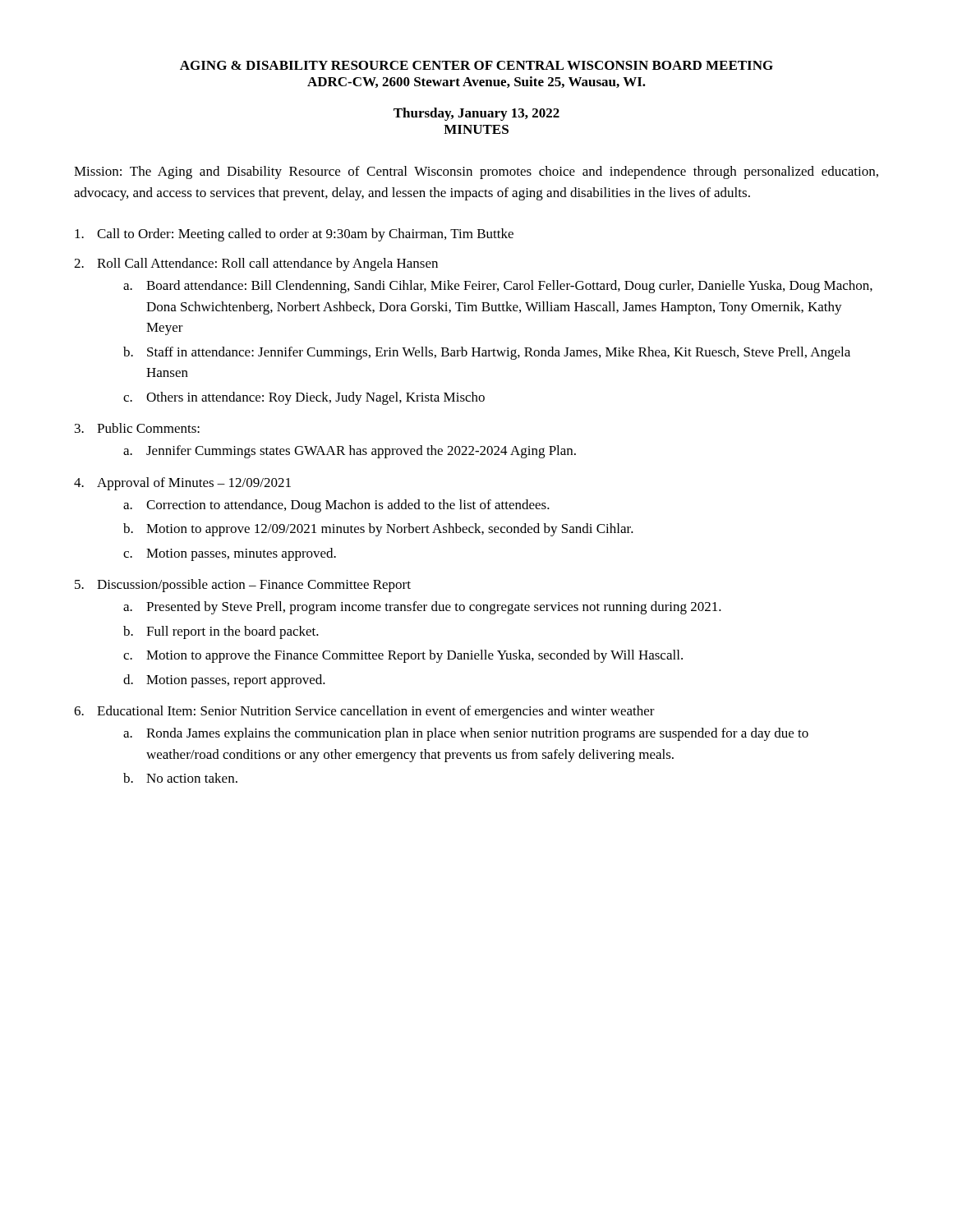Click on the list item that reads "Call to Order: Meeting called to order"

click(x=294, y=234)
